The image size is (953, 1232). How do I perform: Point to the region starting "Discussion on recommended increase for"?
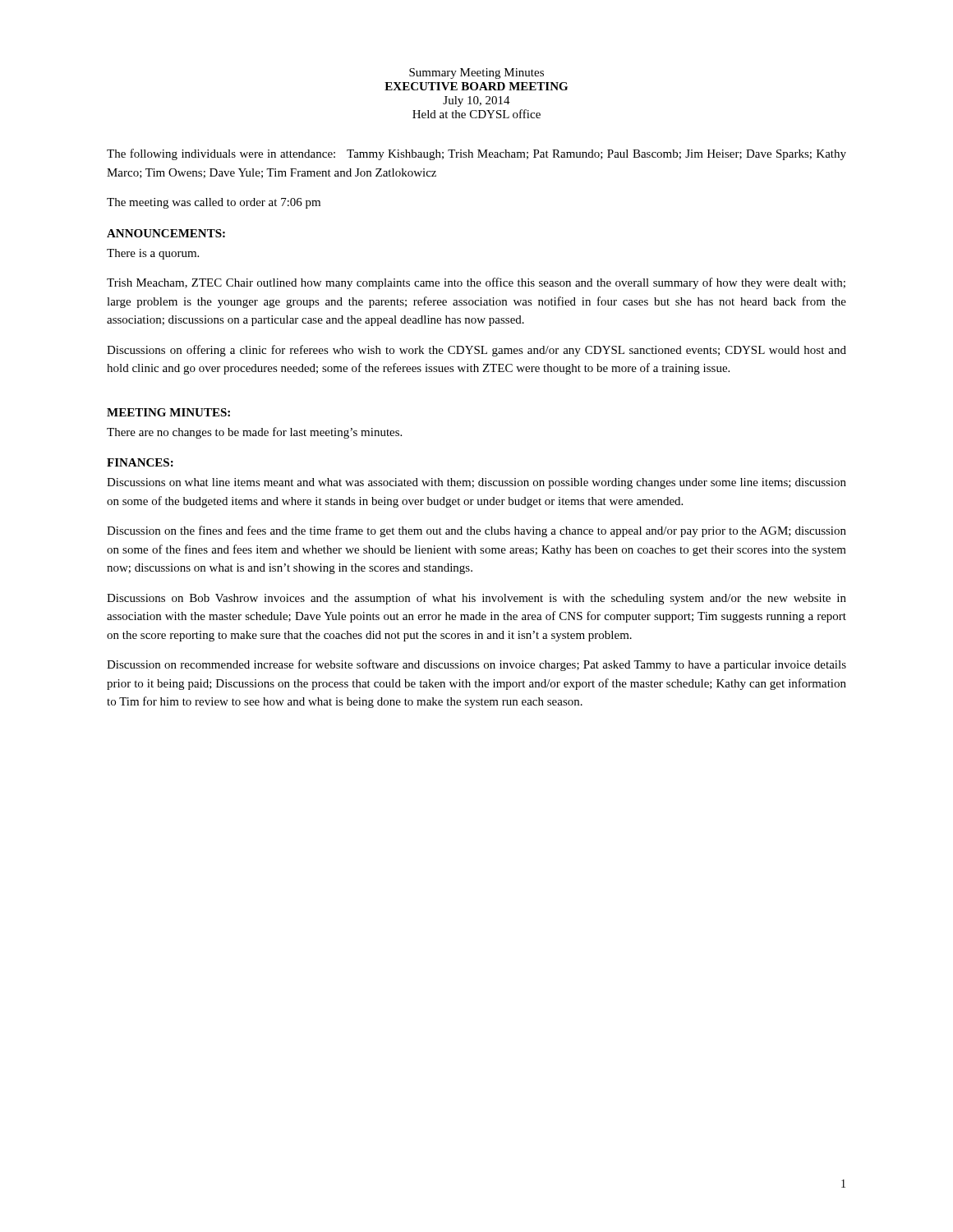tap(476, 683)
